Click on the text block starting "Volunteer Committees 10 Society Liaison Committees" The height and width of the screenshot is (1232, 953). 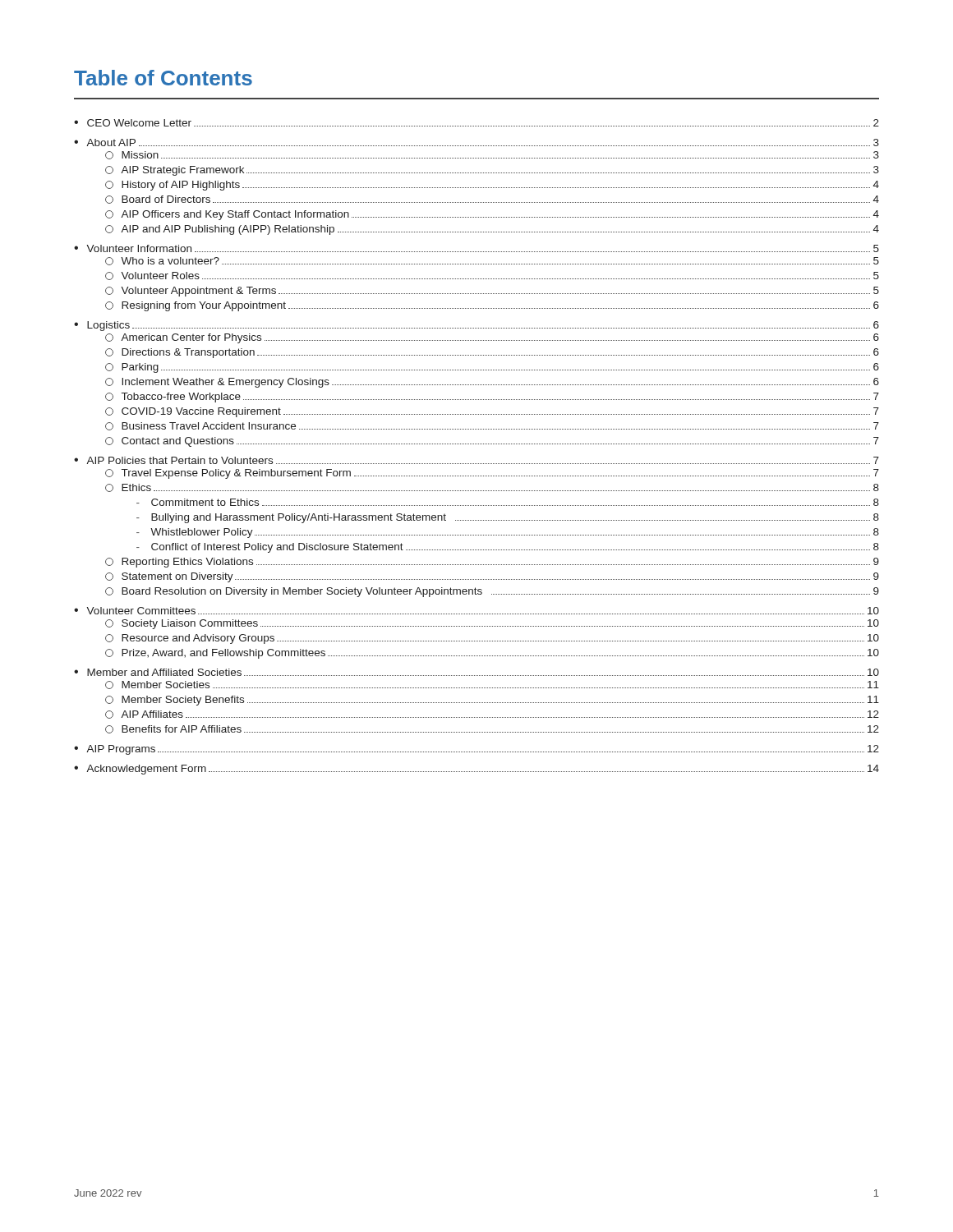point(483,633)
